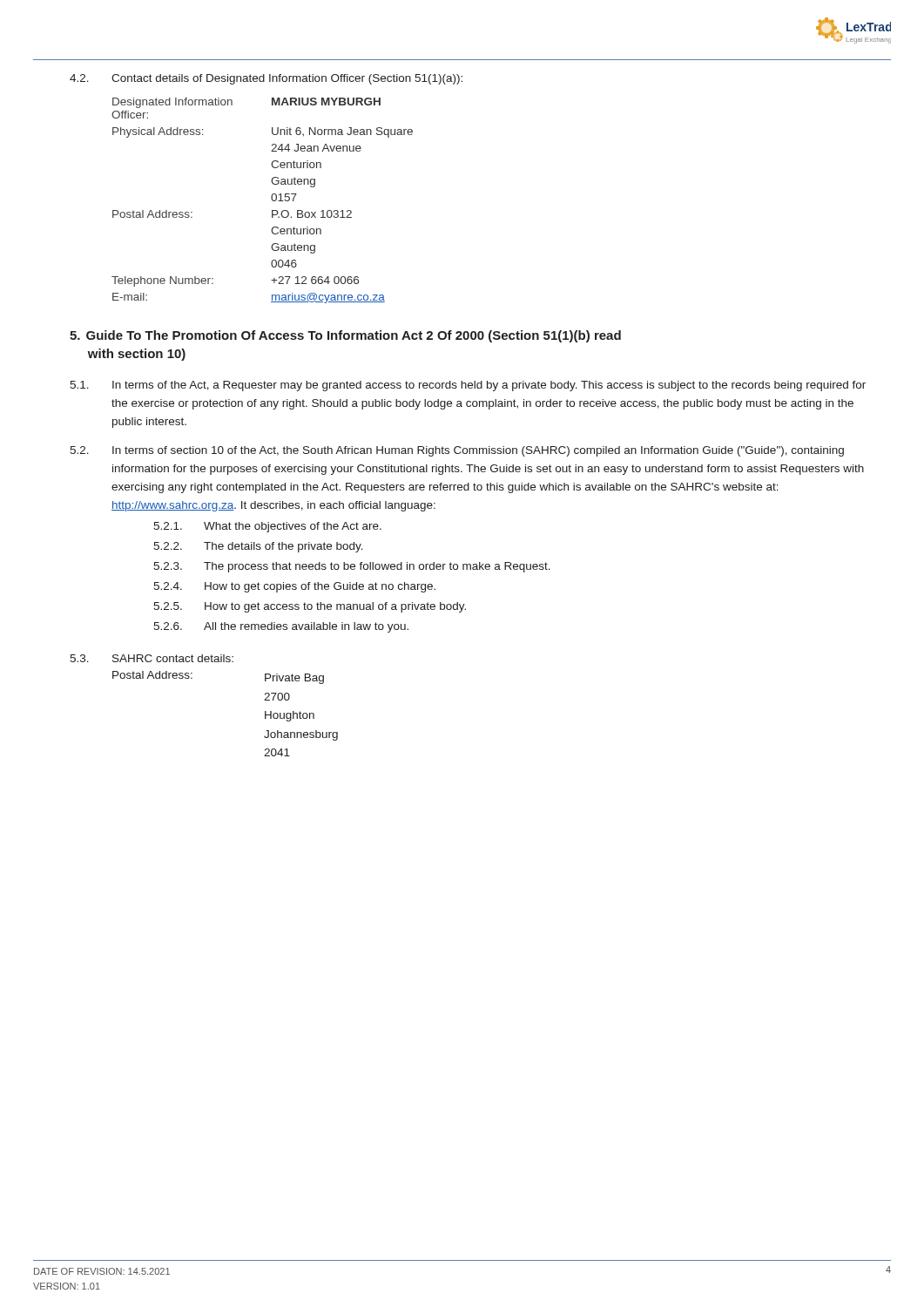Click on the passage starting "5.1. In terms"
Screen dimensions: 1307x924
[471, 404]
